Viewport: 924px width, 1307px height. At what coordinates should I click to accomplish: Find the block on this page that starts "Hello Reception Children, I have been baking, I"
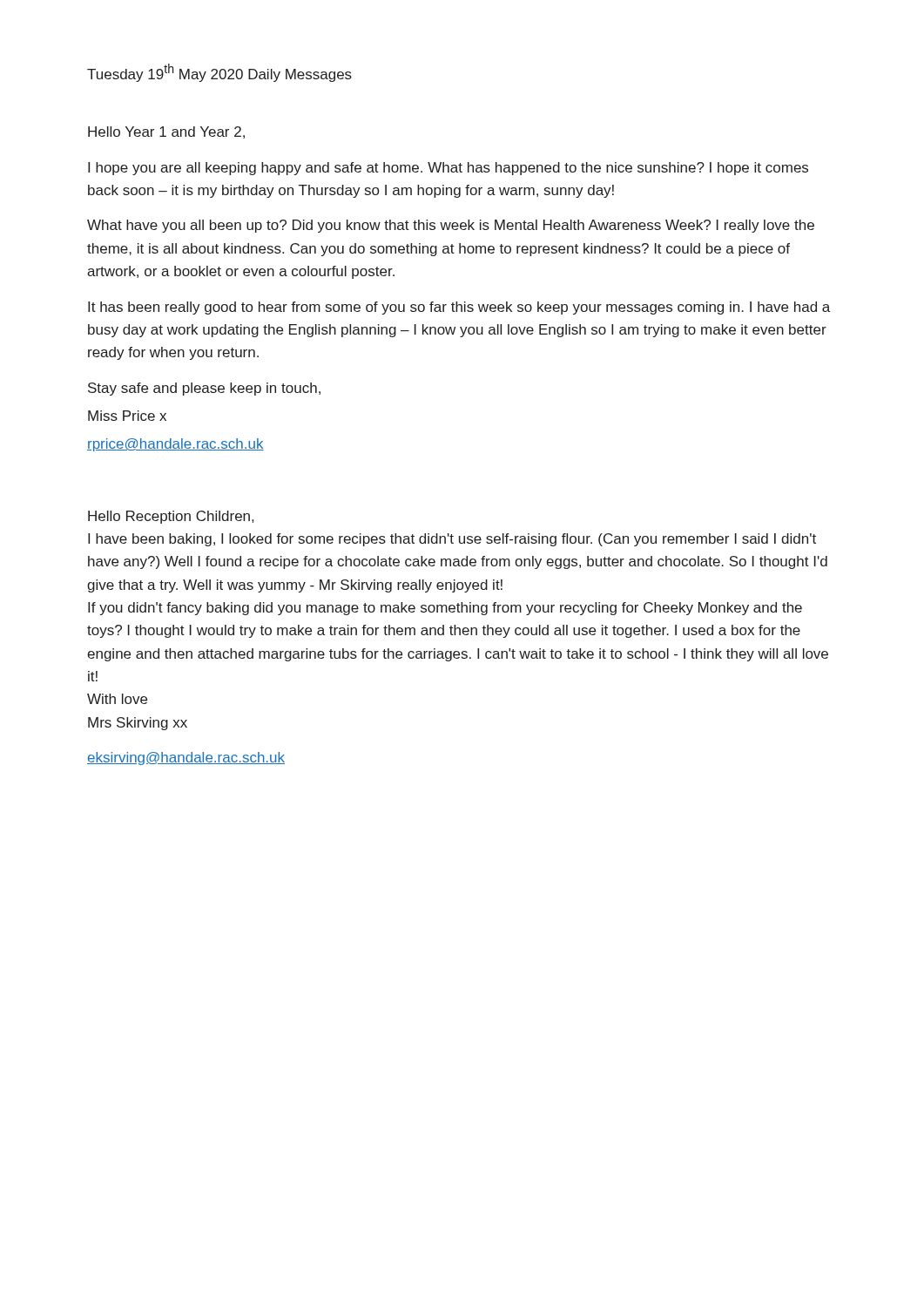(x=458, y=619)
